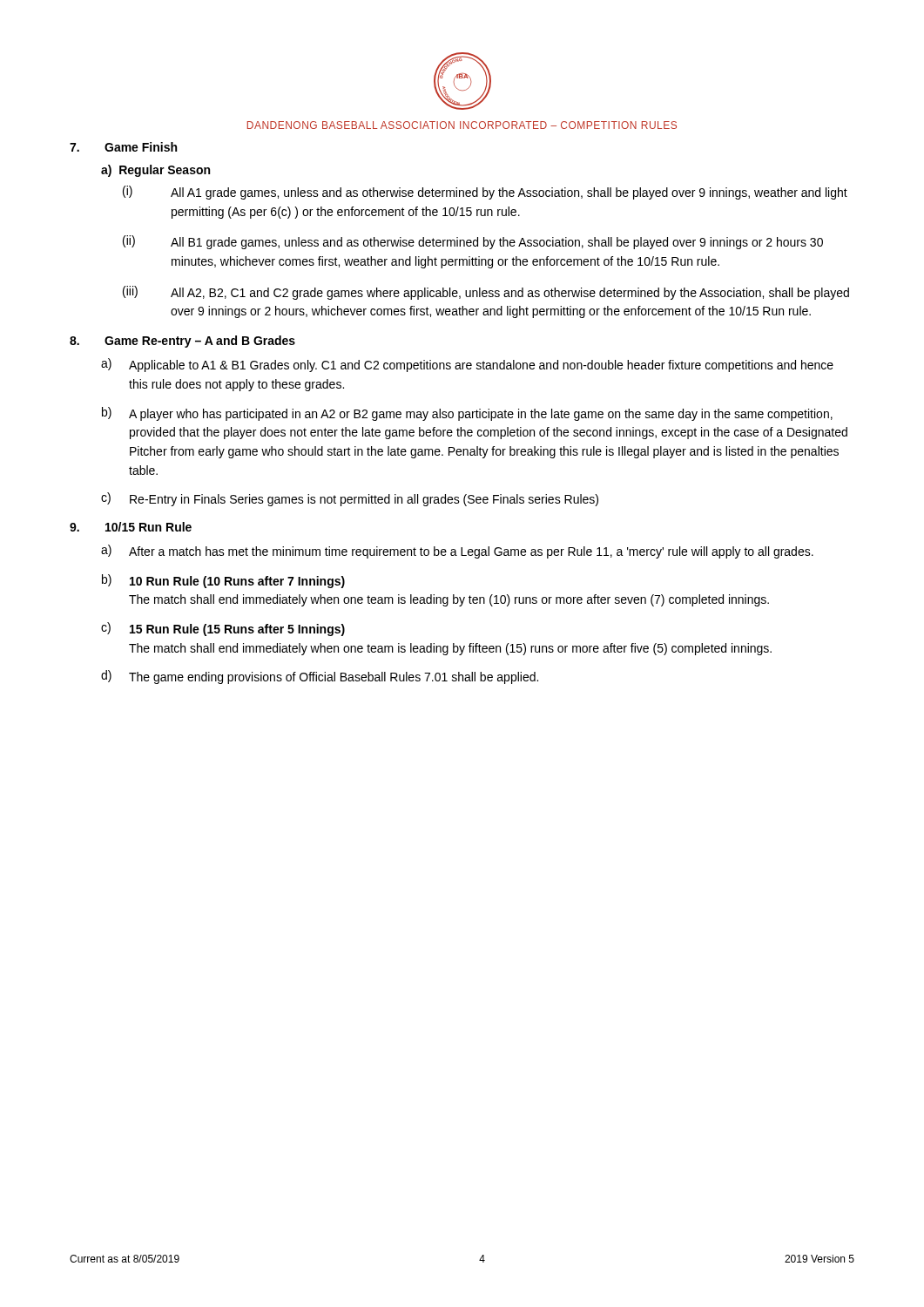The height and width of the screenshot is (1307, 924).
Task: Select the list item that reads "a) Applicable to"
Action: [x=478, y=375]
